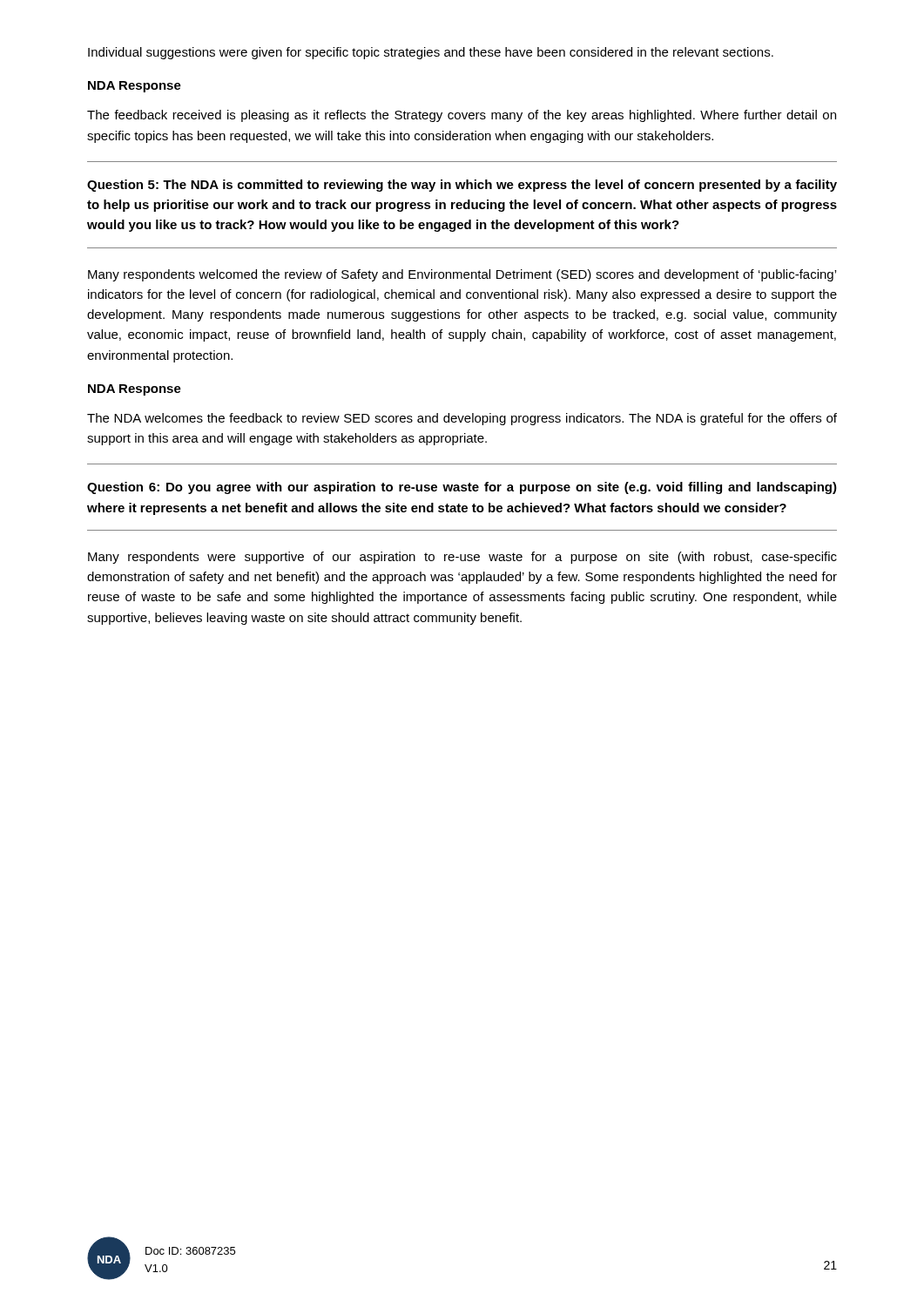Click on the region starting "Many respondents welcomed"
Viewport: 924px width, 1307px height.
pos(462,314)
